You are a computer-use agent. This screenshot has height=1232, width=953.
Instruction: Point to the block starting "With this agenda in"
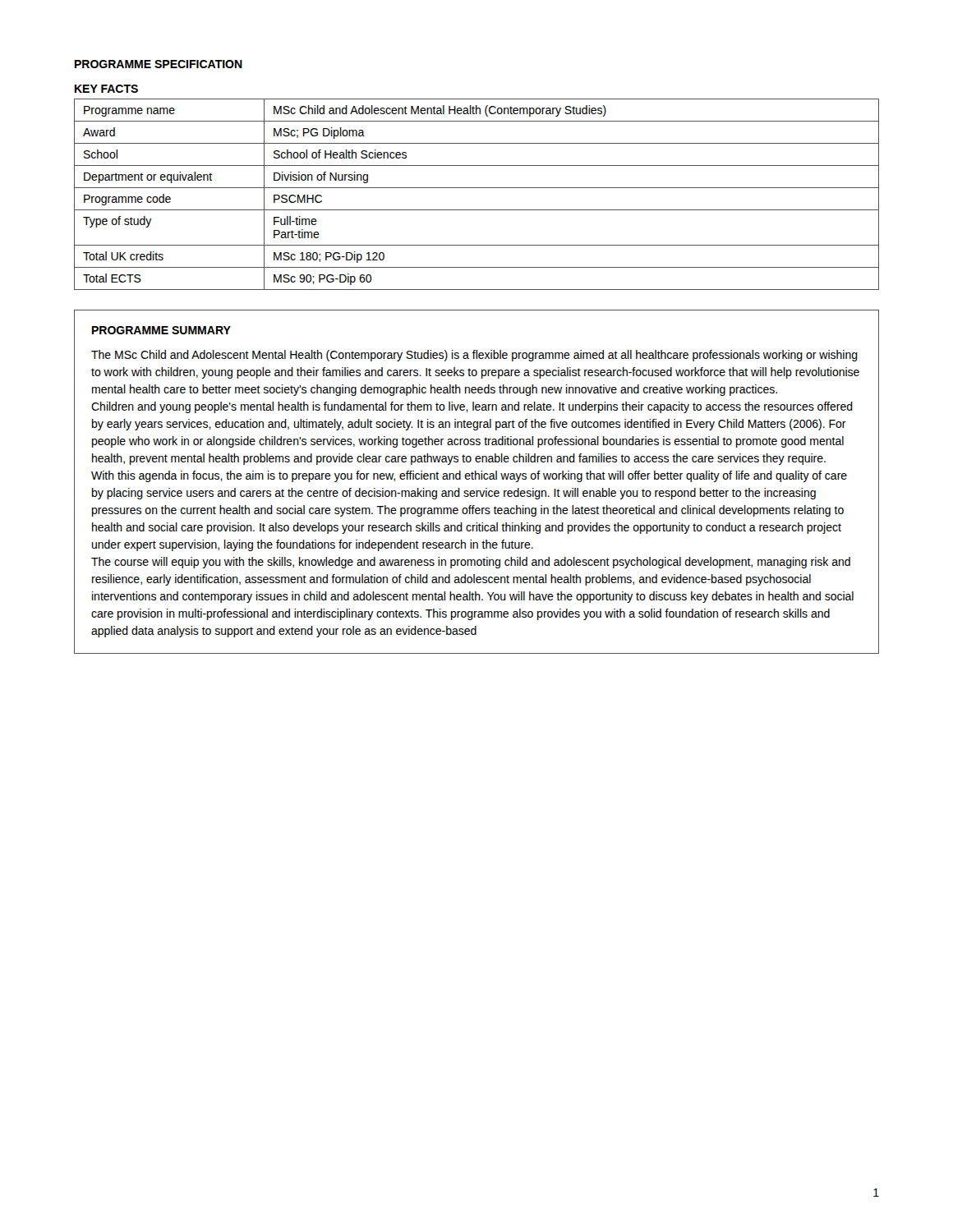pos(476,510)
